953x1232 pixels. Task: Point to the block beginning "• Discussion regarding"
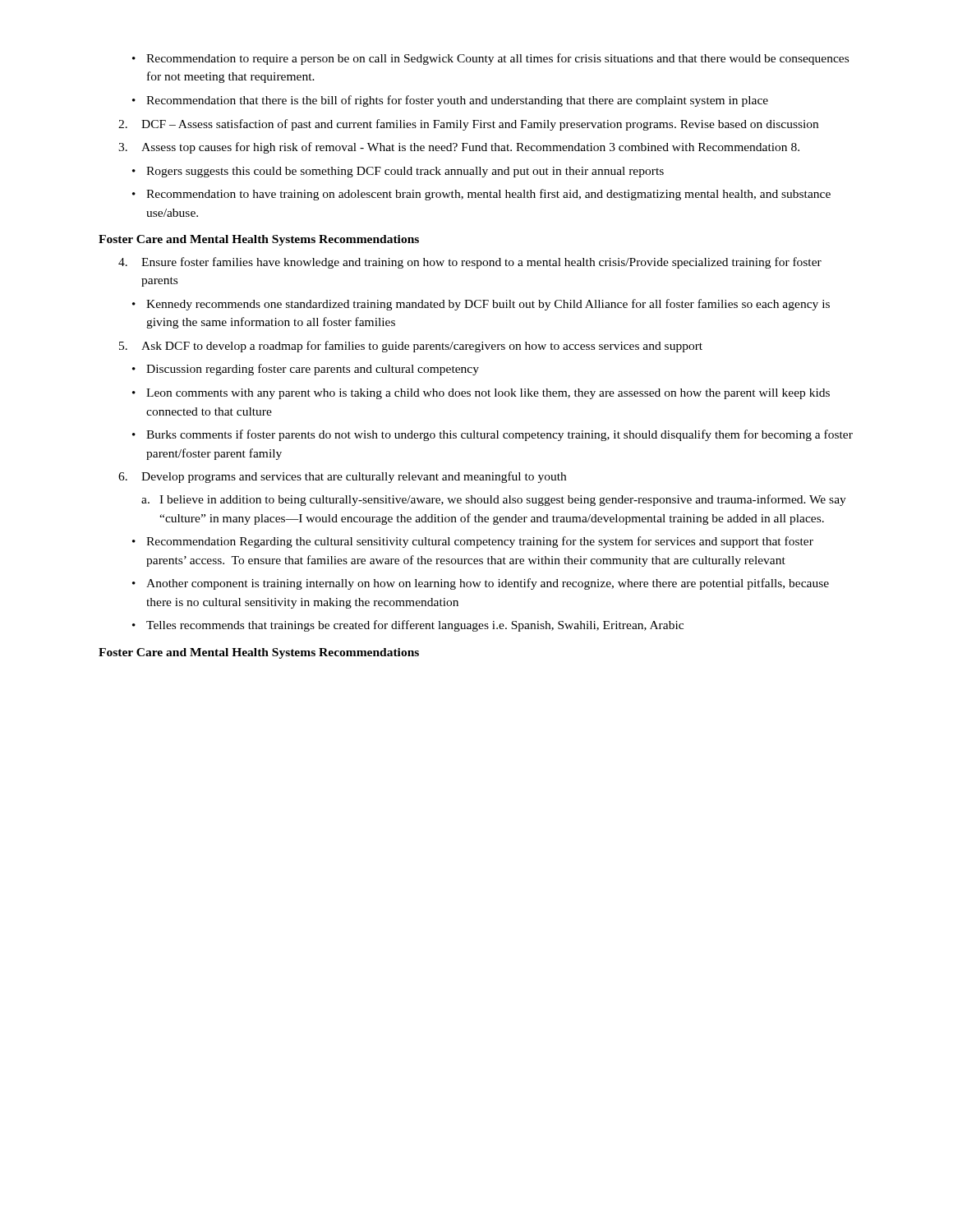click(306, 370)
